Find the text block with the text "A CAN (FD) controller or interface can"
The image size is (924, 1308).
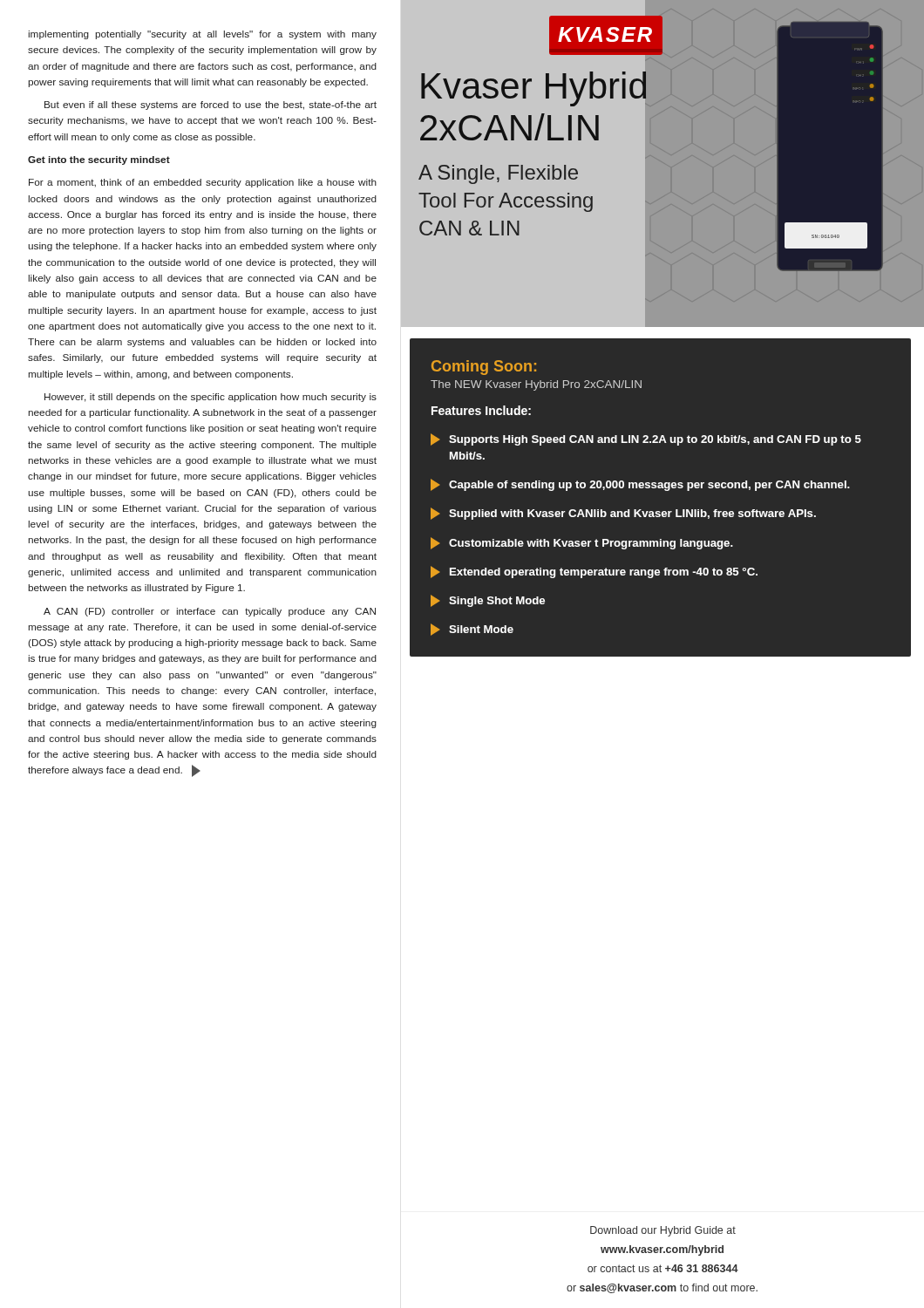[x=202, y=691]
